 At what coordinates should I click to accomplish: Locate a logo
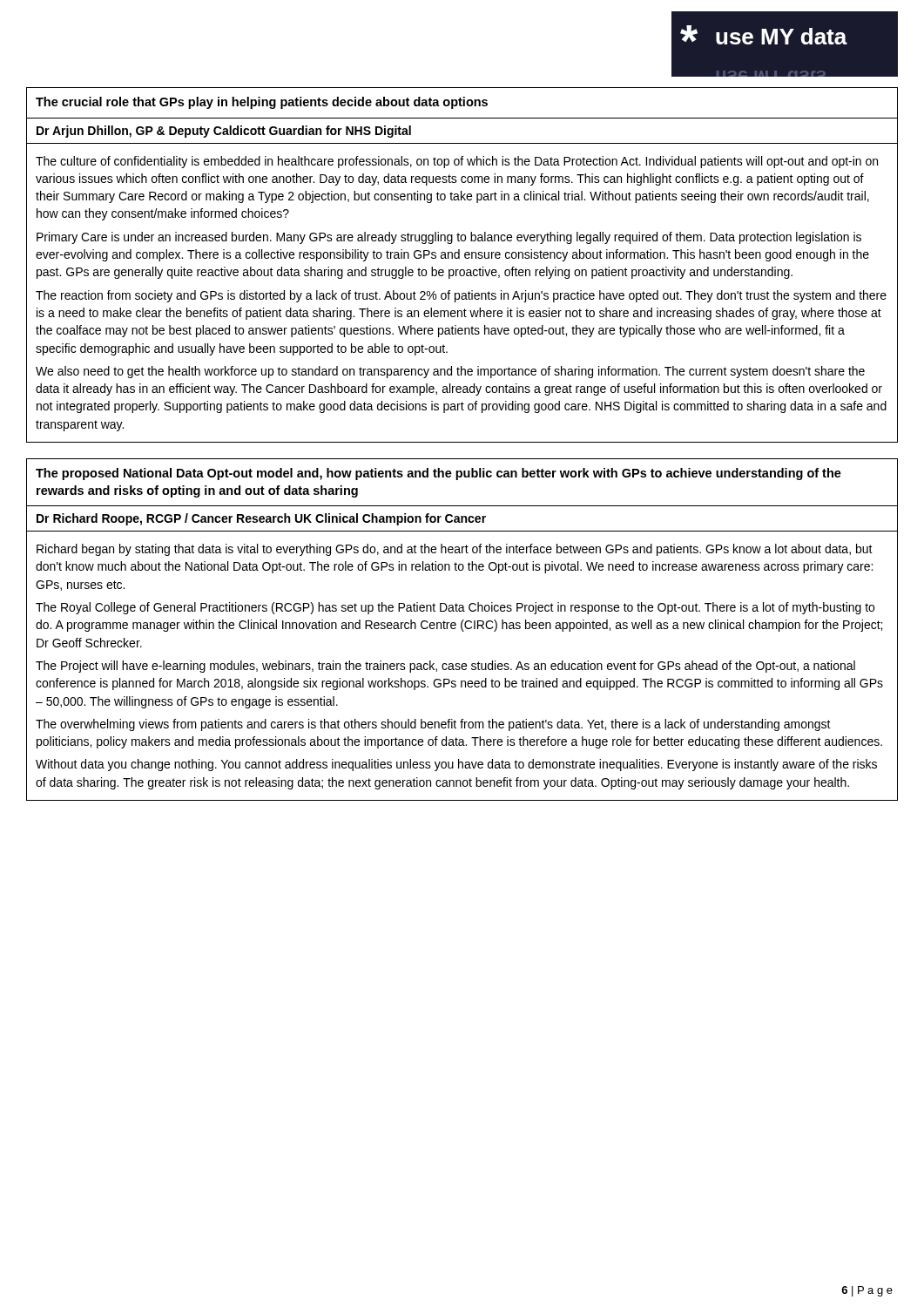click(x=785, y=44)
